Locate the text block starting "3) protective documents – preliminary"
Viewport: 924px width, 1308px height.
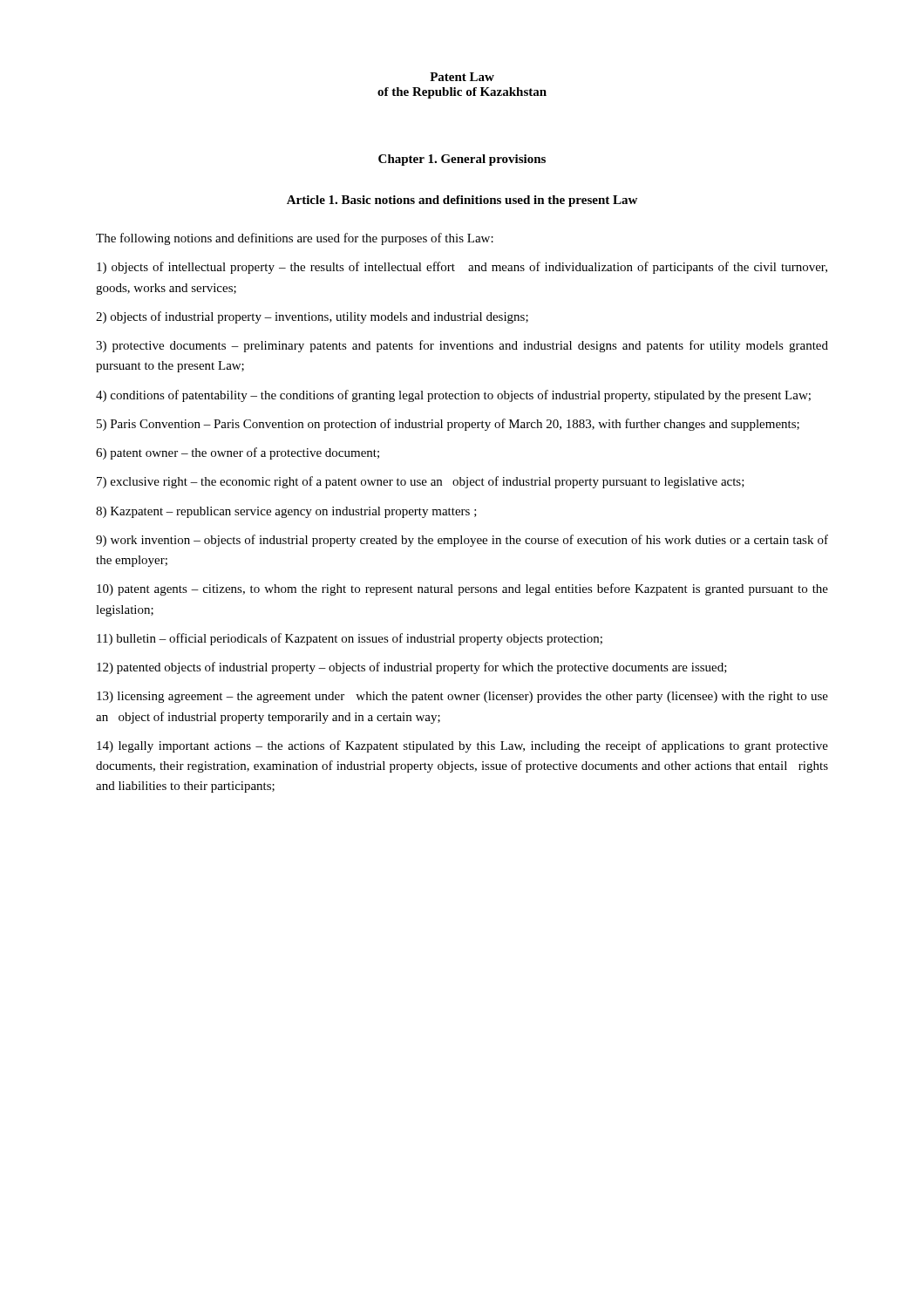coord(462,355)
